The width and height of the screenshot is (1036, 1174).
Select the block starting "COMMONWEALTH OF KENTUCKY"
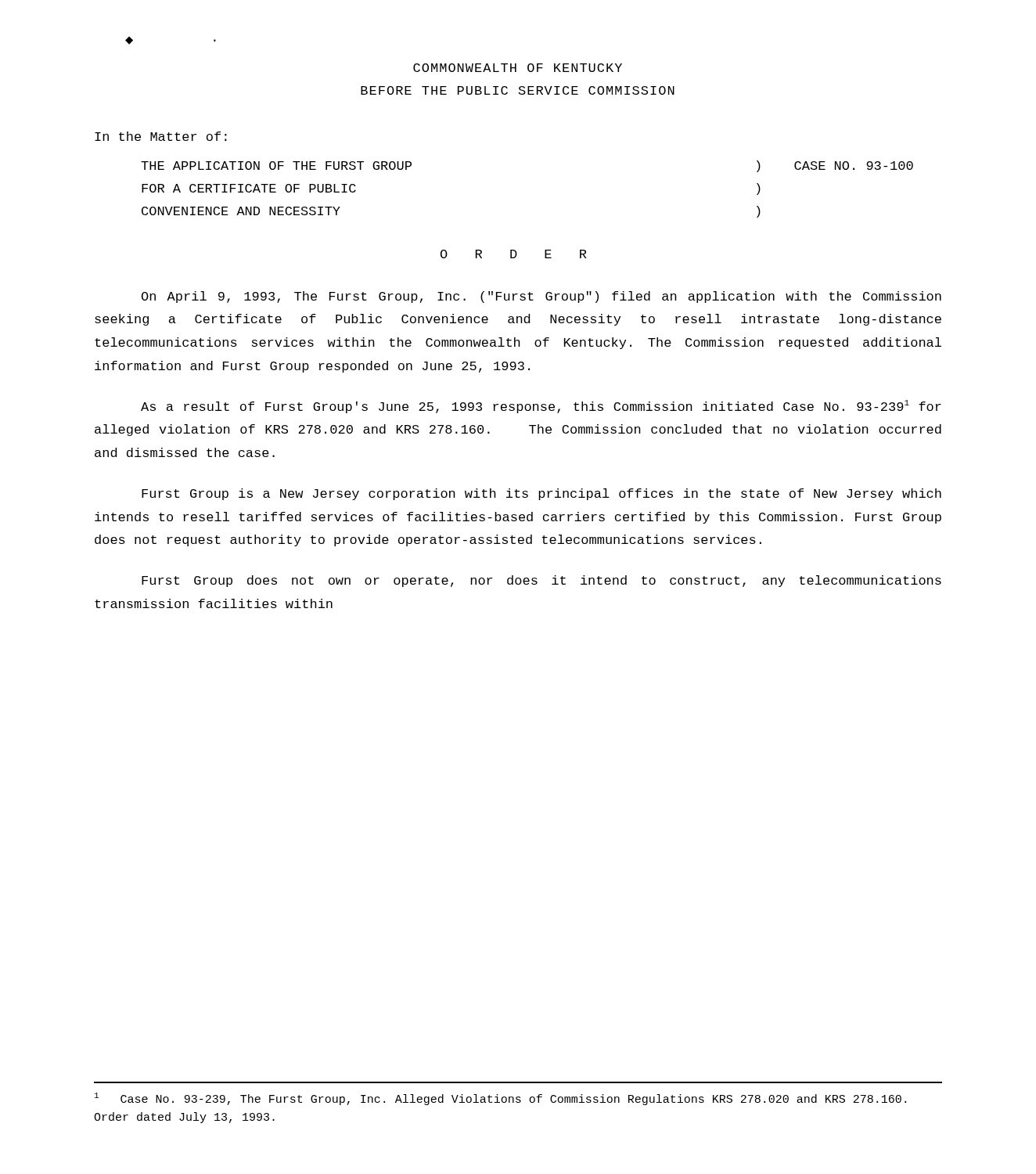pos(518,69)
